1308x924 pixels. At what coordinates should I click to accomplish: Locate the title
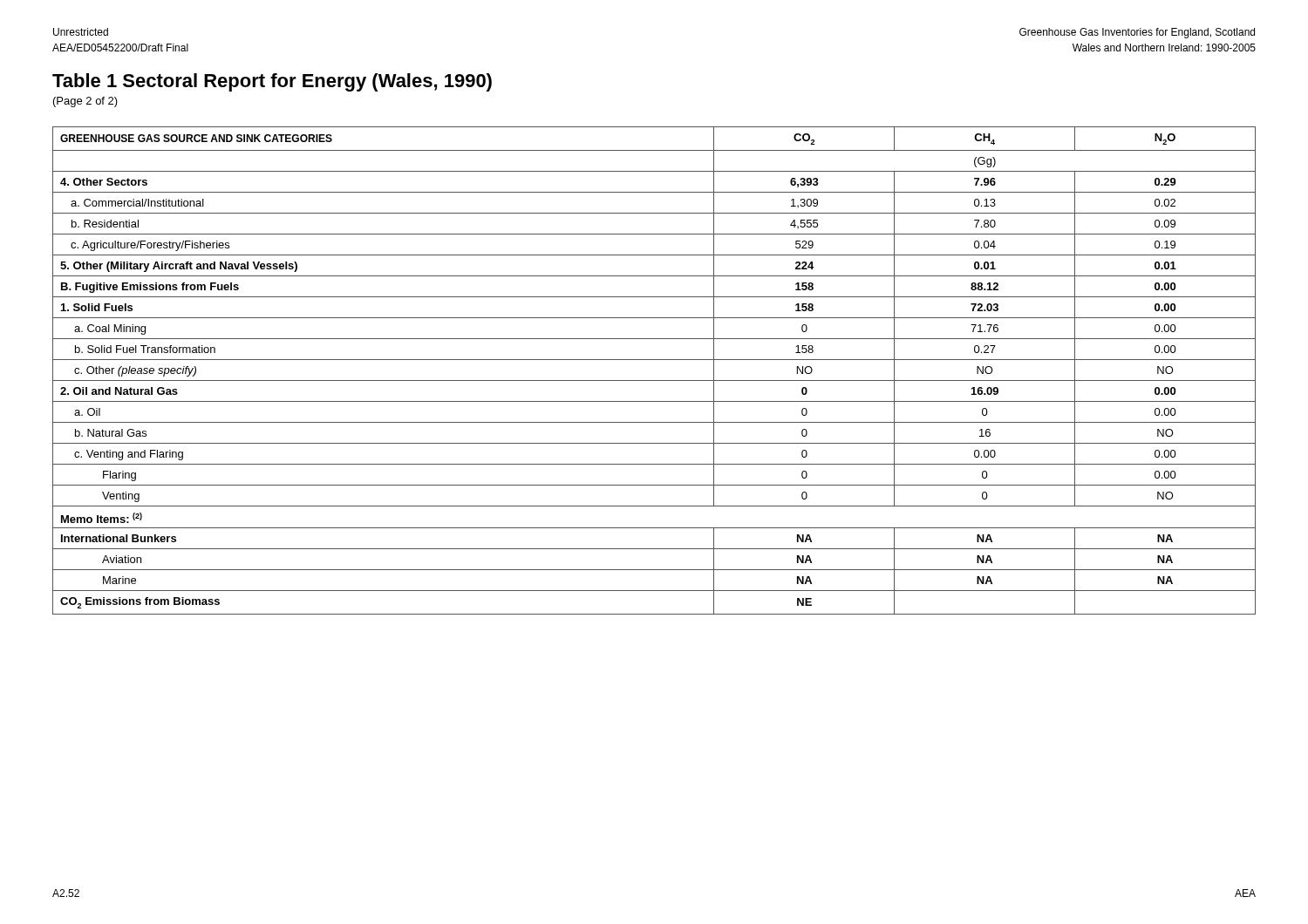[x=272, y=81]
